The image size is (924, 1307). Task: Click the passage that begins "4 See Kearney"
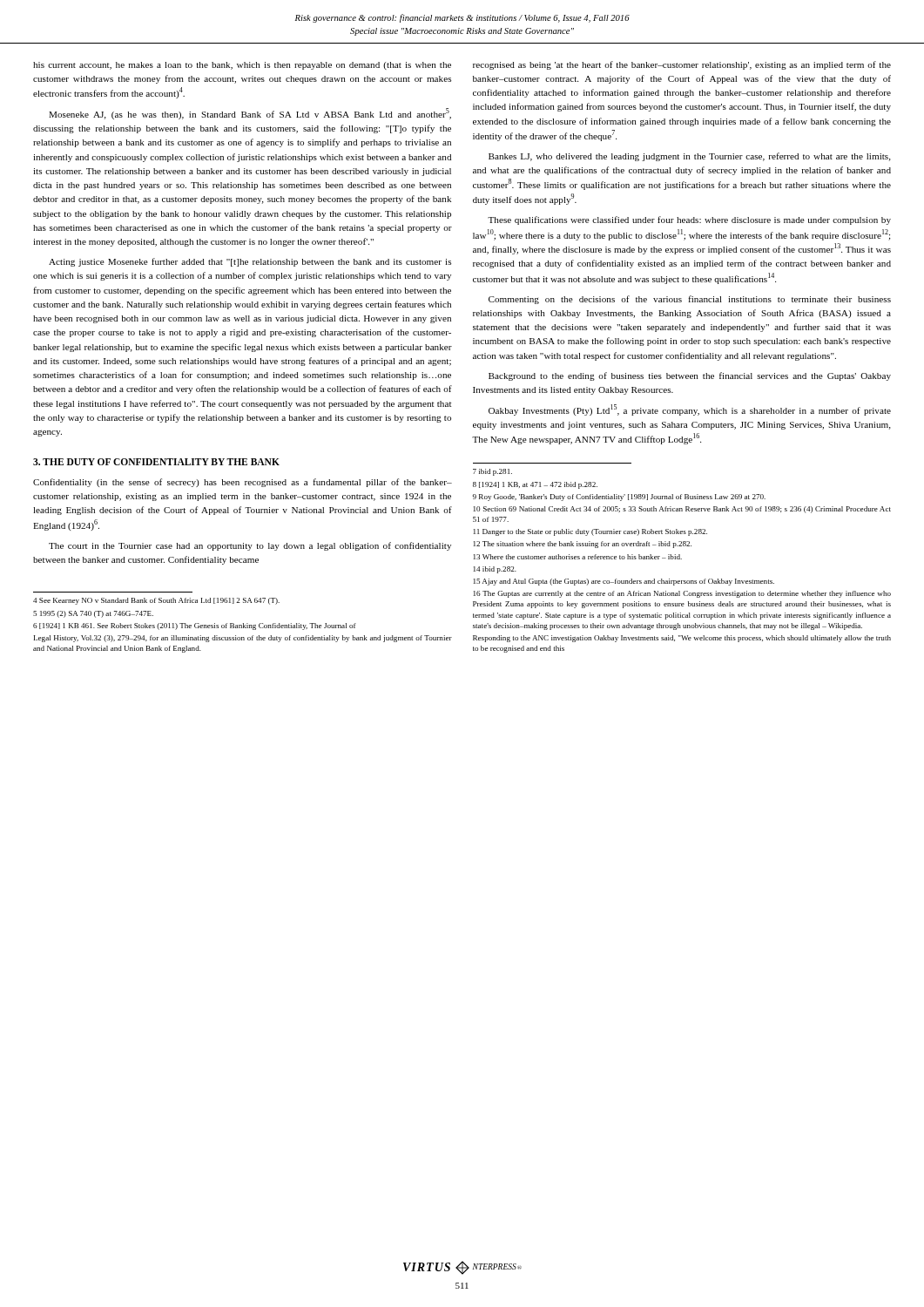(x=242, y=625)
